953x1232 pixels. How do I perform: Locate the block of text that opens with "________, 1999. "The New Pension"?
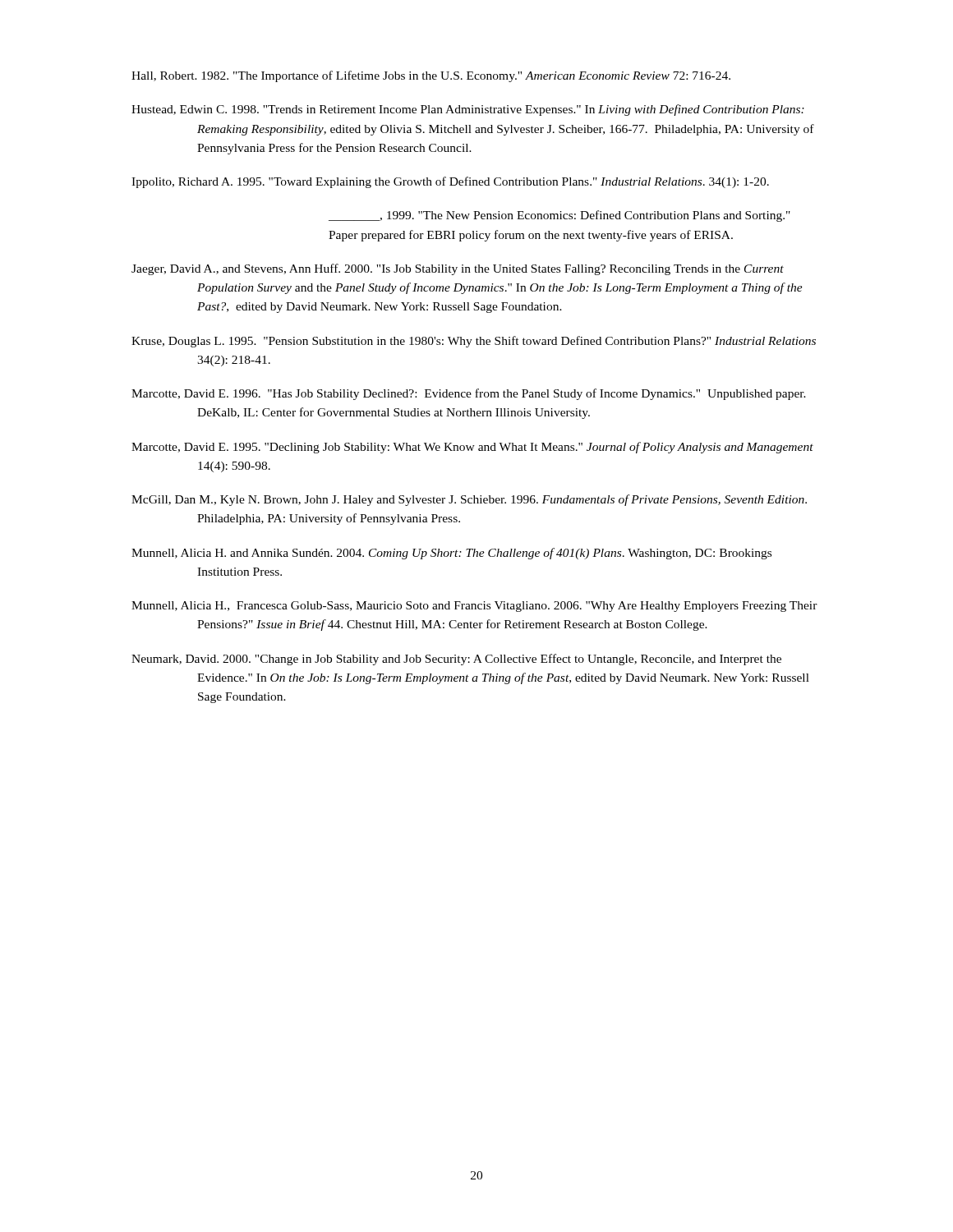560,225
